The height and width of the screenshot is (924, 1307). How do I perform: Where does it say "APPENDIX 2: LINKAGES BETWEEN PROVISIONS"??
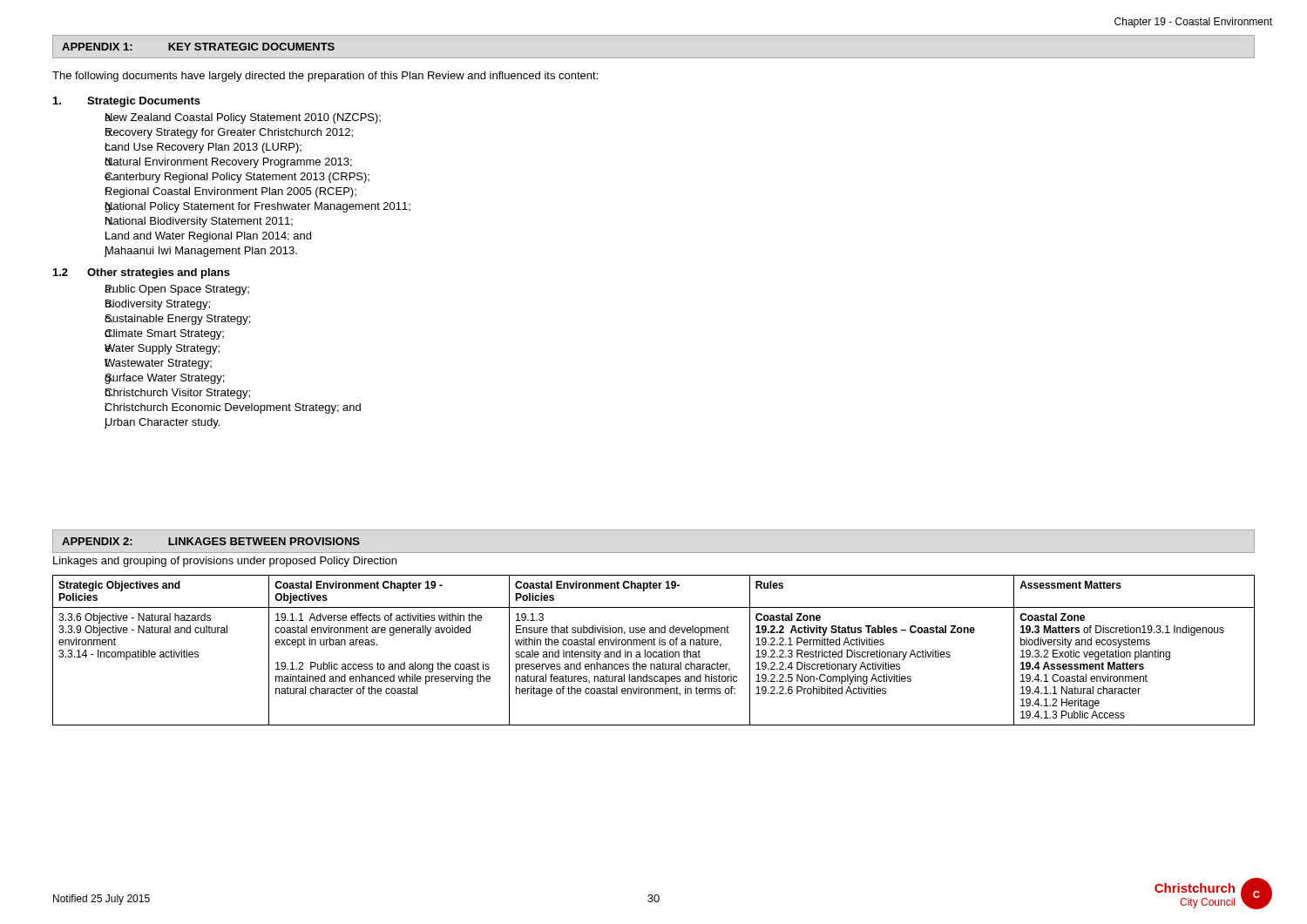(x=211, y=541)
